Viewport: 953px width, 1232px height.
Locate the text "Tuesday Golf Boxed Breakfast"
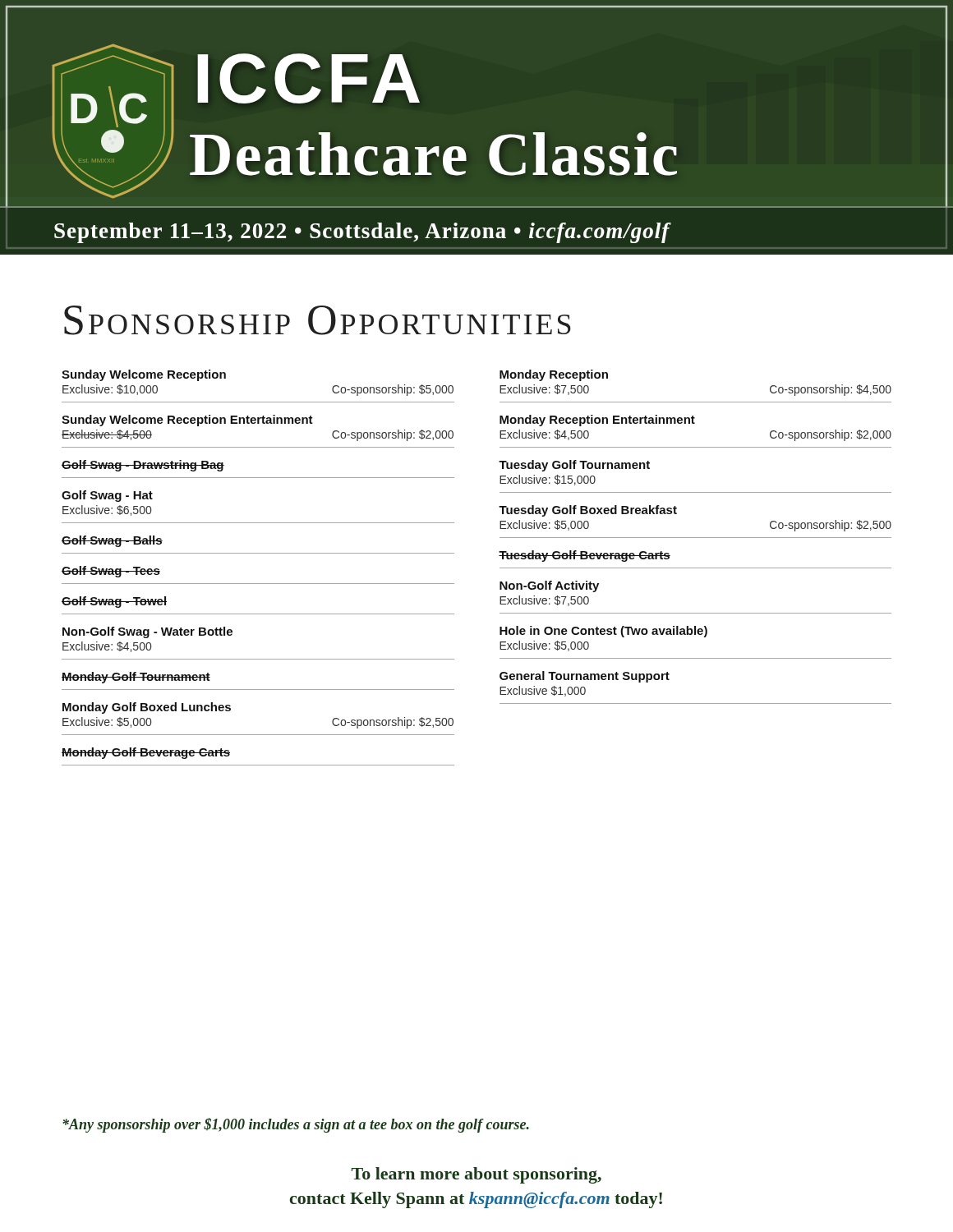(588, 510)
